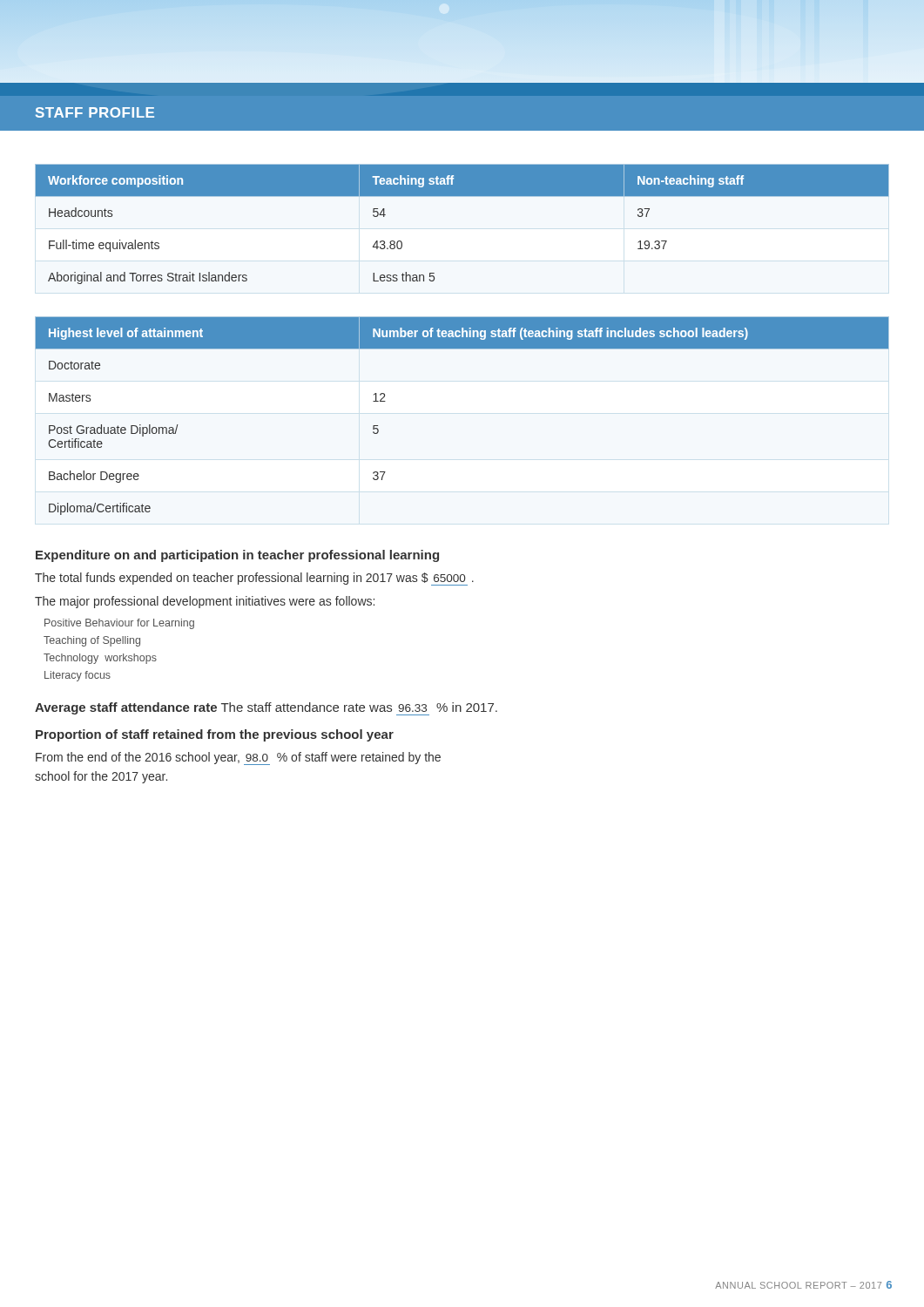Screen dimensions: 1307x924
Task: Select the list item containing "Literacy focus"
Action: pyautogui.click(x=77, y=676)
